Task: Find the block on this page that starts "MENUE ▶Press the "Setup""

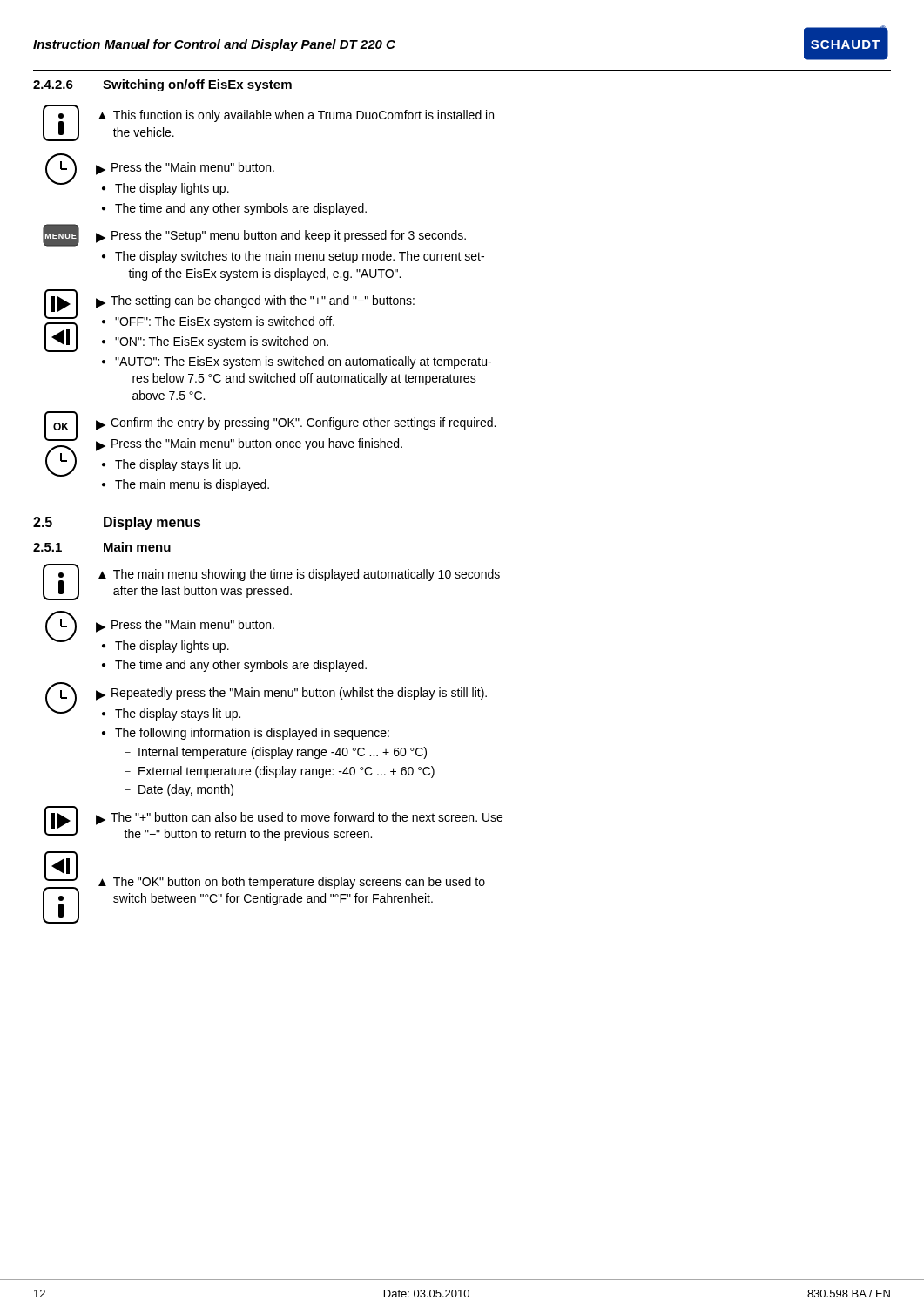Action: (259, 255)
